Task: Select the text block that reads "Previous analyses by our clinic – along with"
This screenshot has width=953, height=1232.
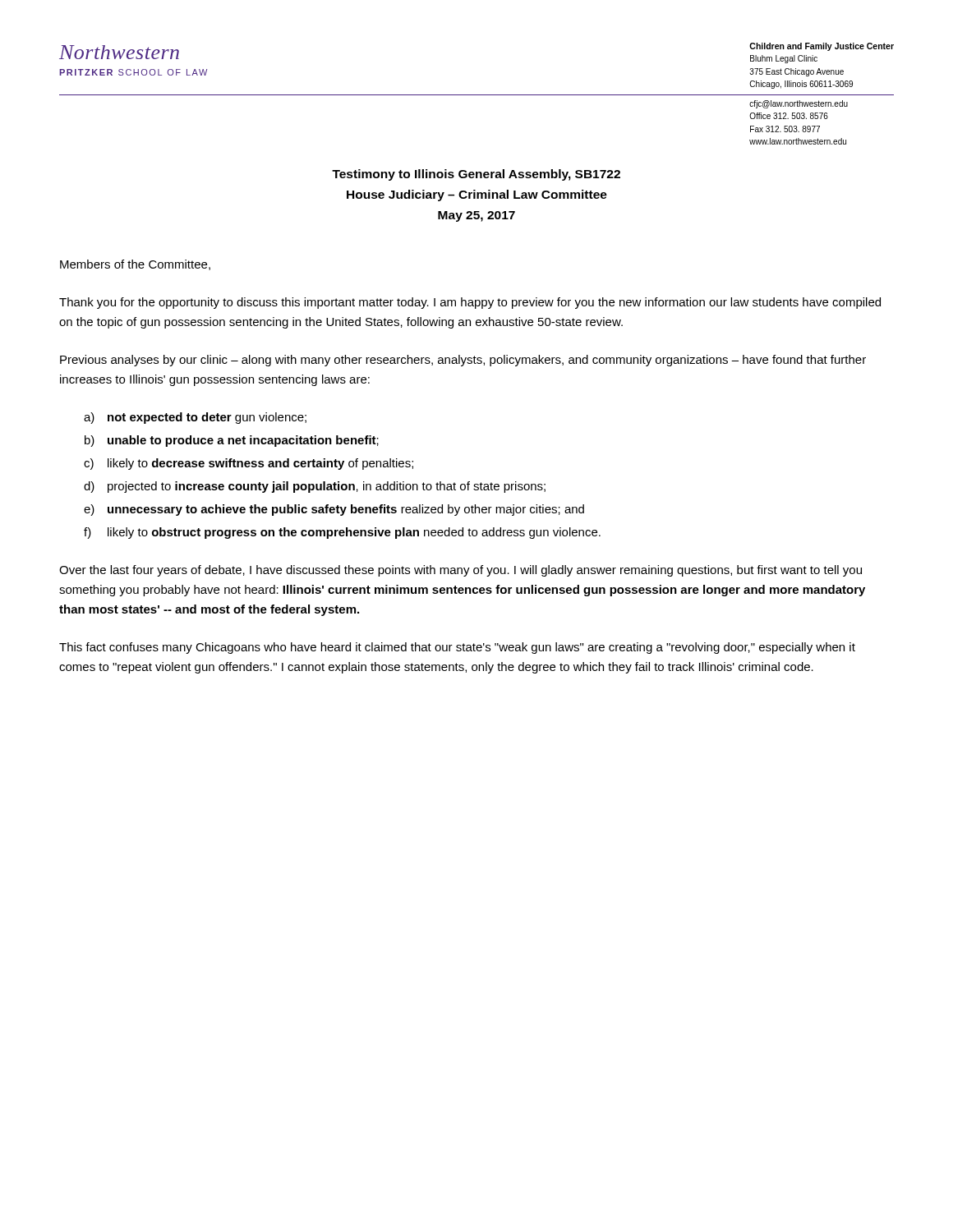Action: (463, 370)
